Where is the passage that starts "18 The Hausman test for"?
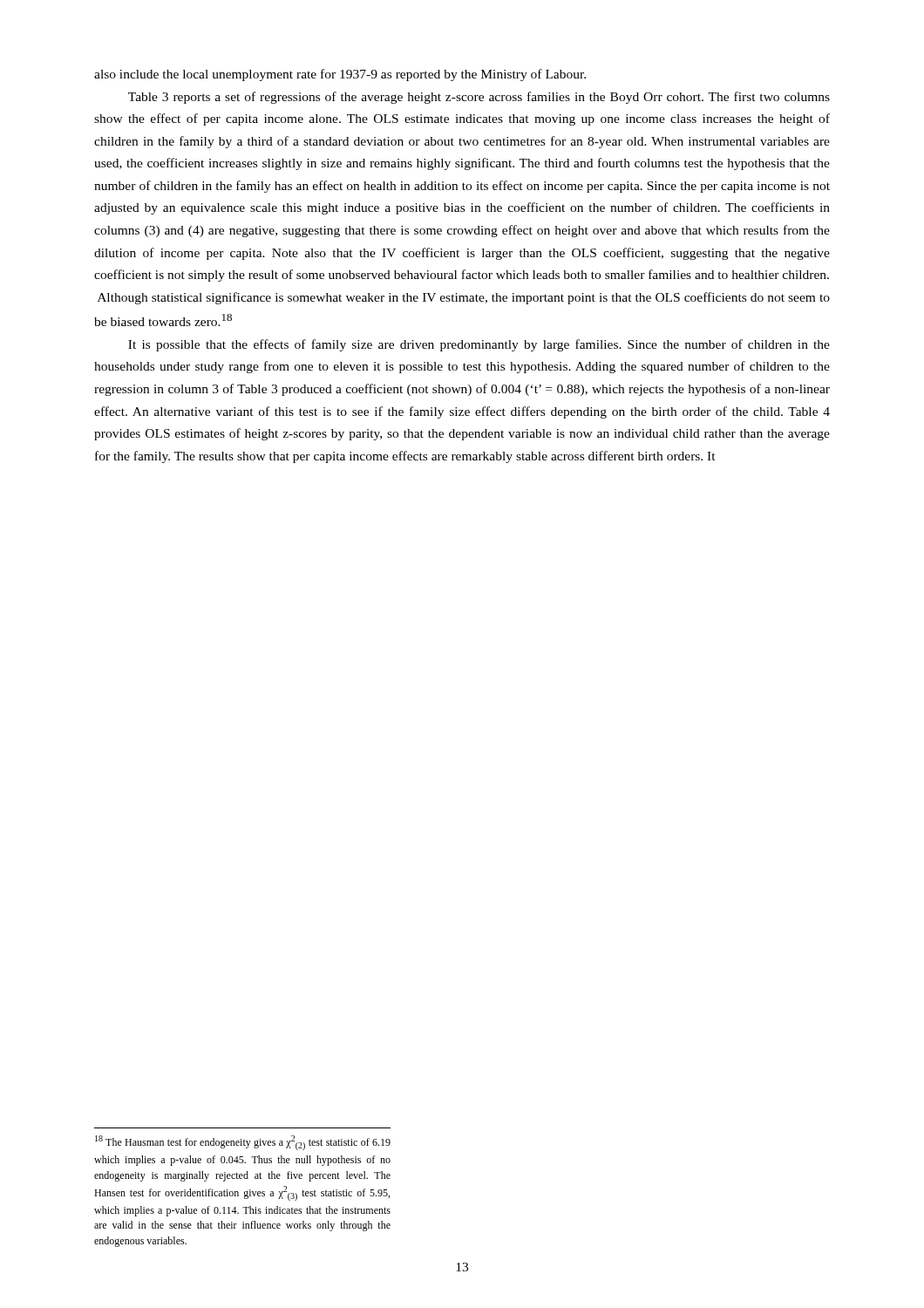 pyautogui.click(x=242, y=1191)
